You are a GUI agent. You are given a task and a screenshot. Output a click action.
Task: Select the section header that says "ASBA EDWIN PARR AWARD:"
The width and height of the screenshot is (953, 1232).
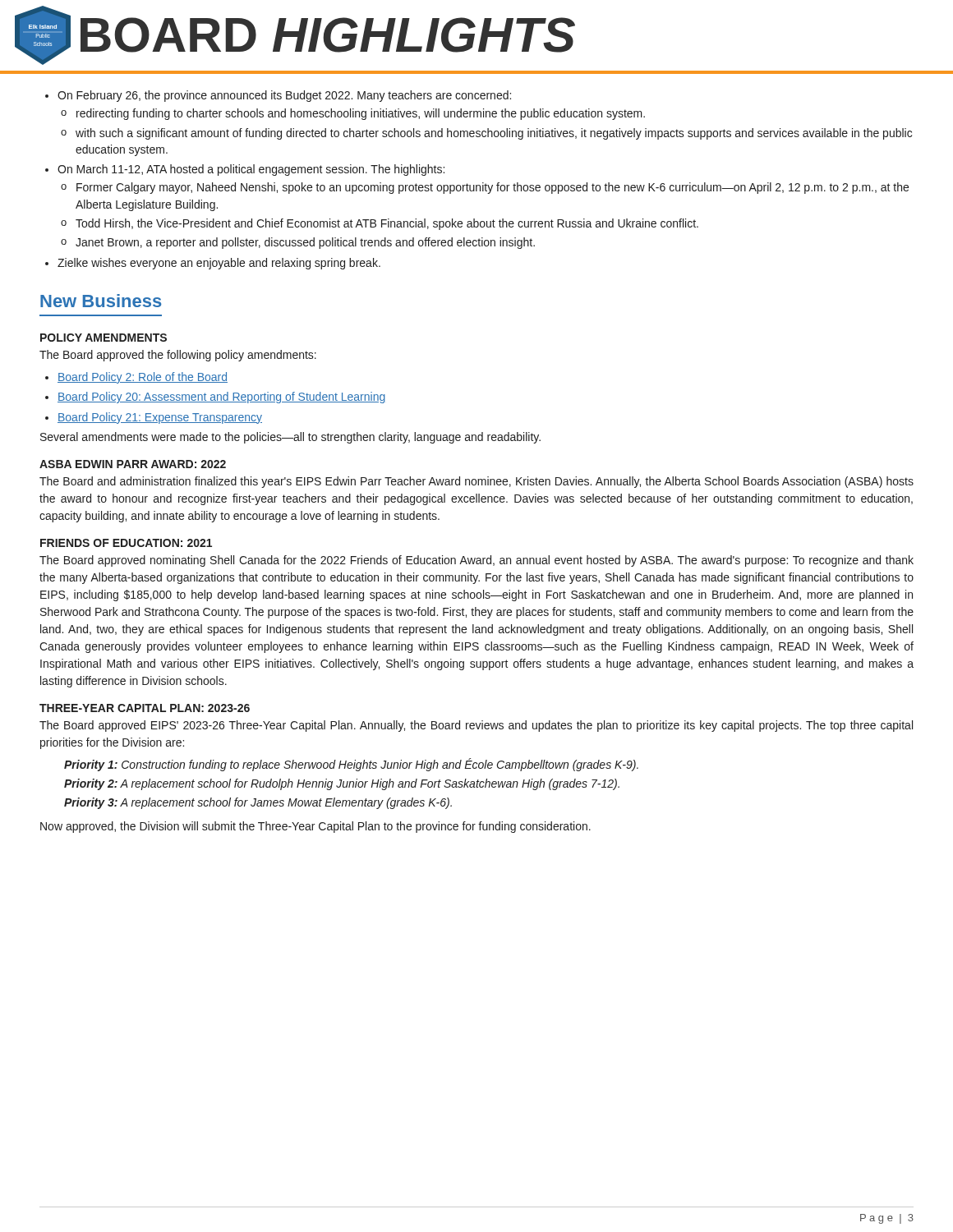click(133, 464)
